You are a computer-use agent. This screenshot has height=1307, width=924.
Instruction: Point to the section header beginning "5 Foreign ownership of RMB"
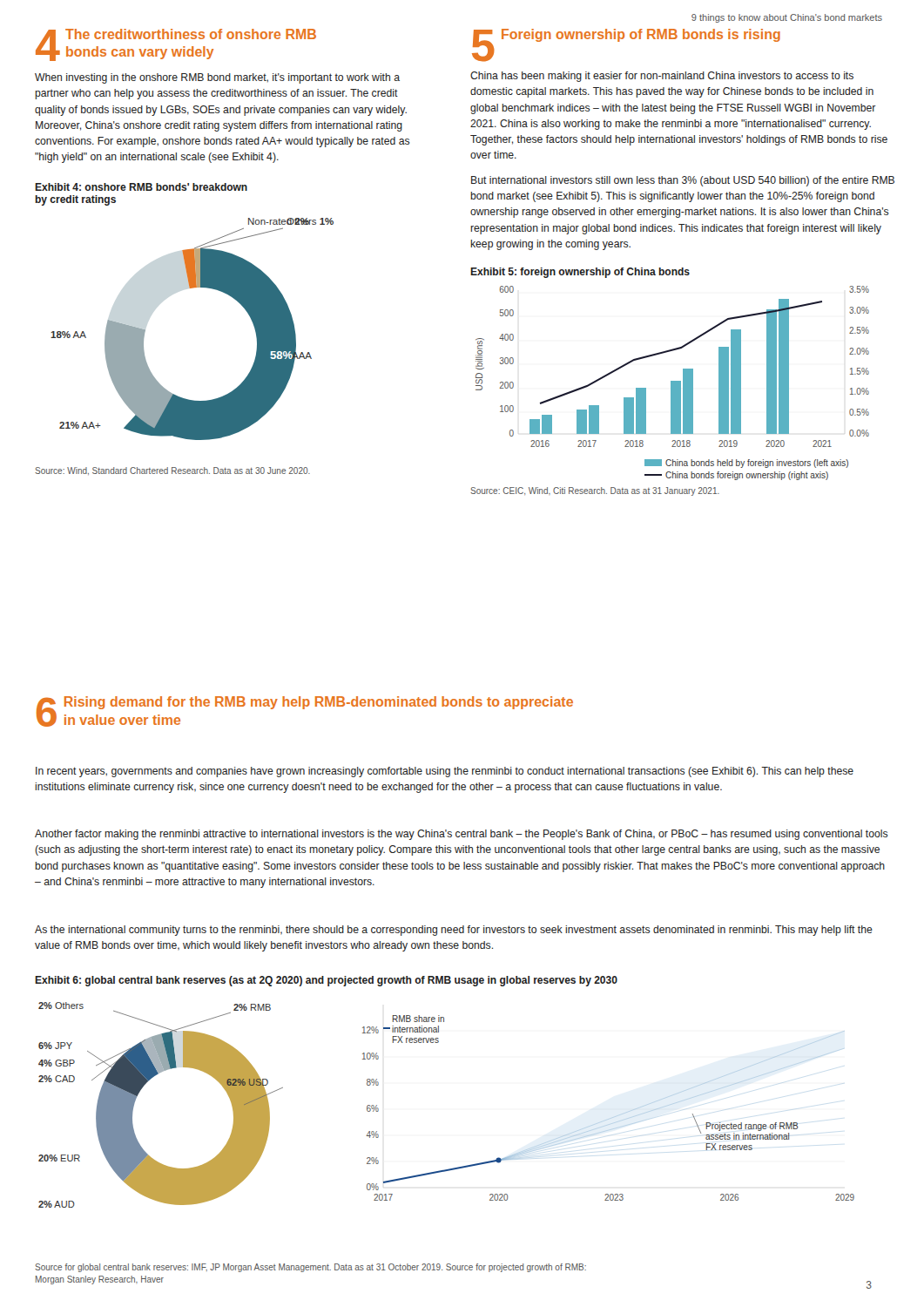684,35
